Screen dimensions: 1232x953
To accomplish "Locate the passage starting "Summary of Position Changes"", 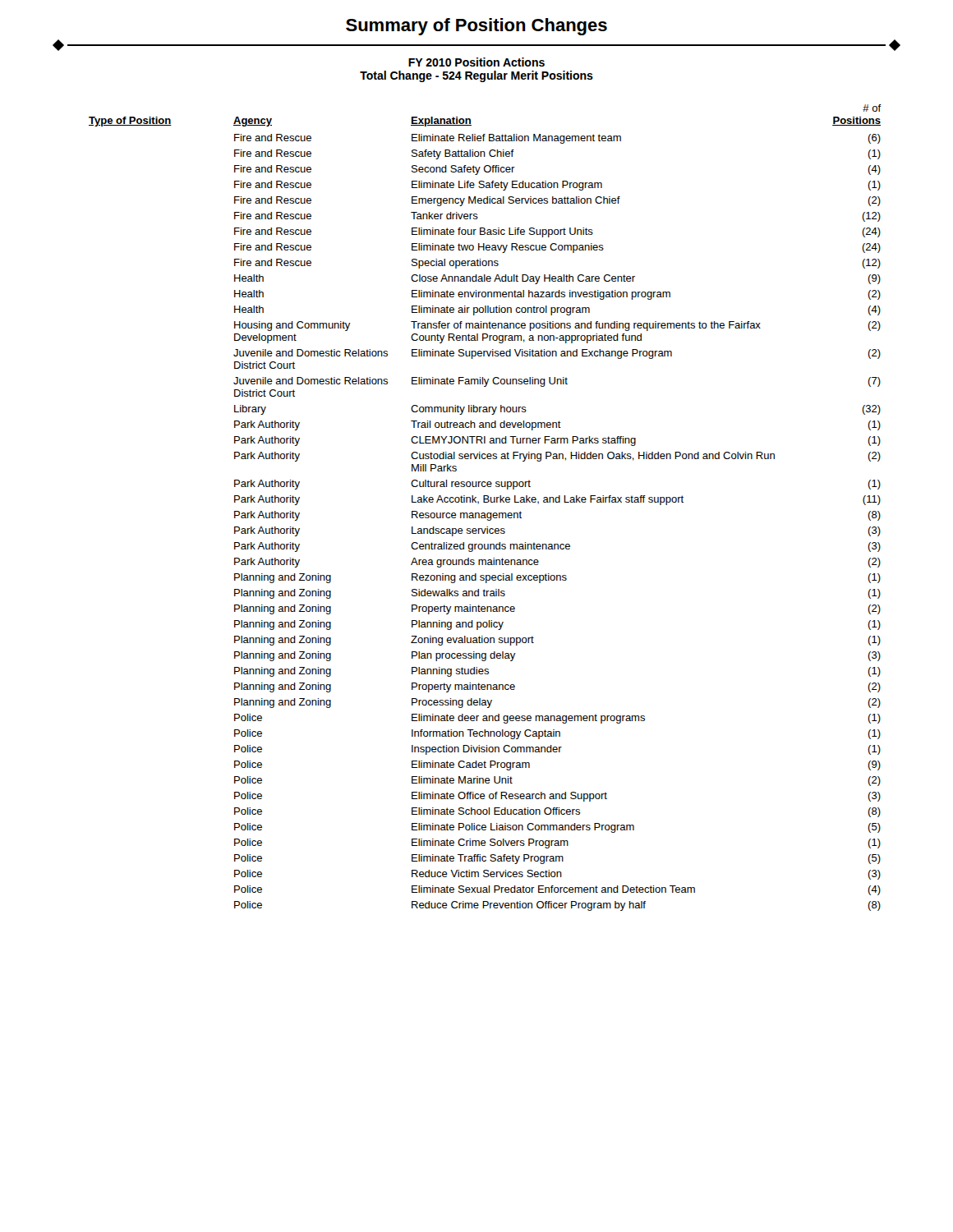I will (476, 25).
